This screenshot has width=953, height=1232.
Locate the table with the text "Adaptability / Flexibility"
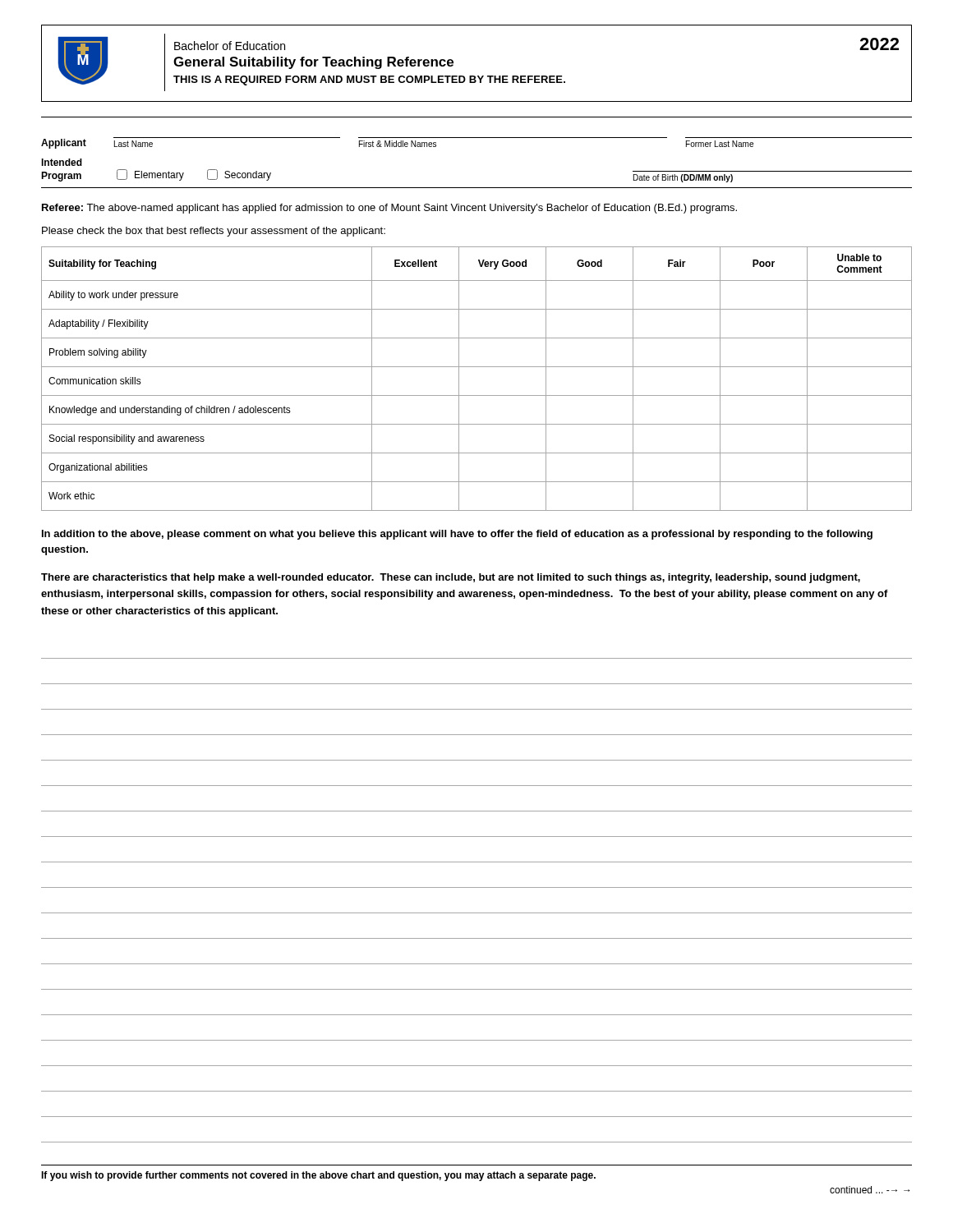[476, 378]
